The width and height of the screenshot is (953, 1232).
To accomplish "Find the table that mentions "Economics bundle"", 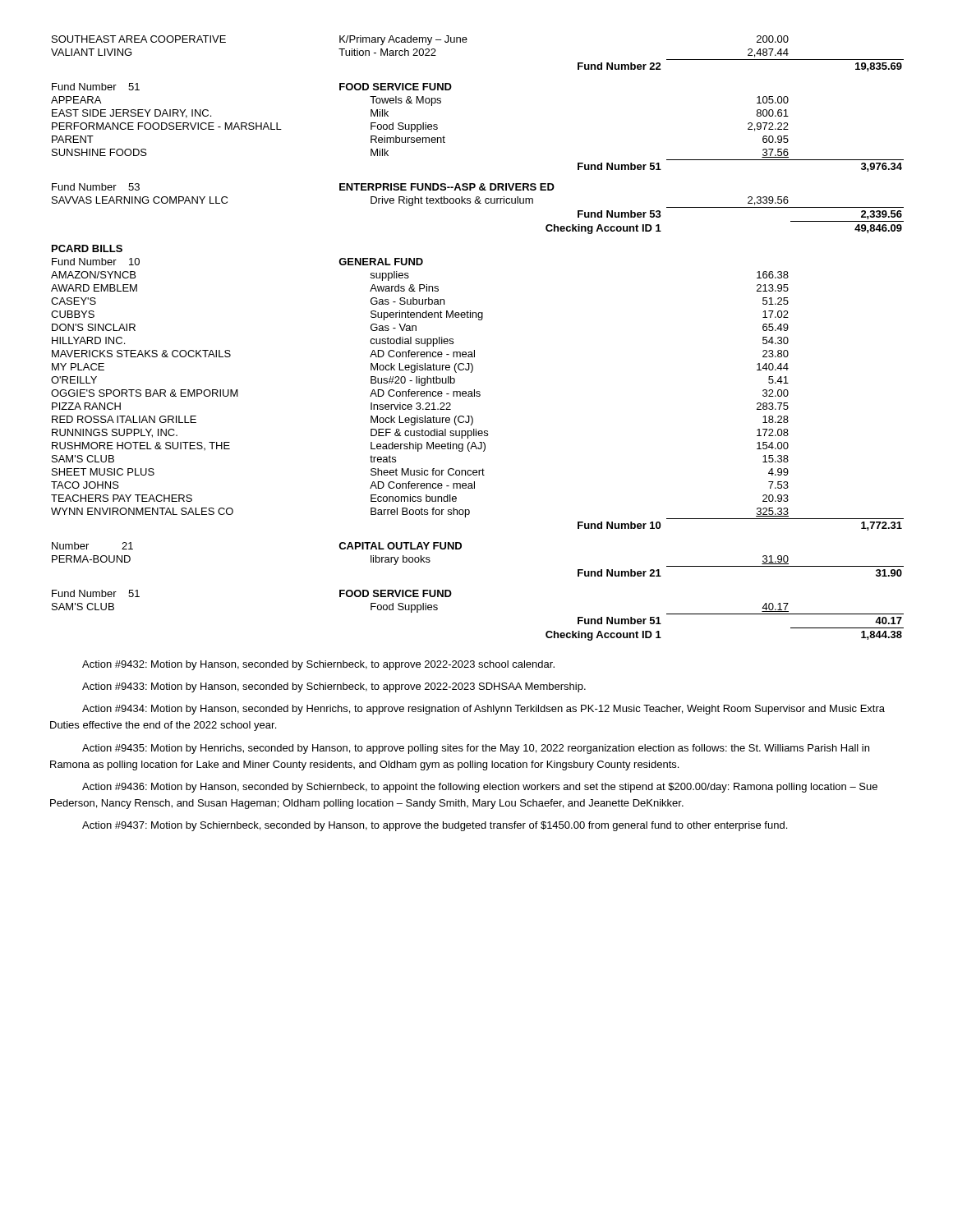I will click(x=476, y=337).
